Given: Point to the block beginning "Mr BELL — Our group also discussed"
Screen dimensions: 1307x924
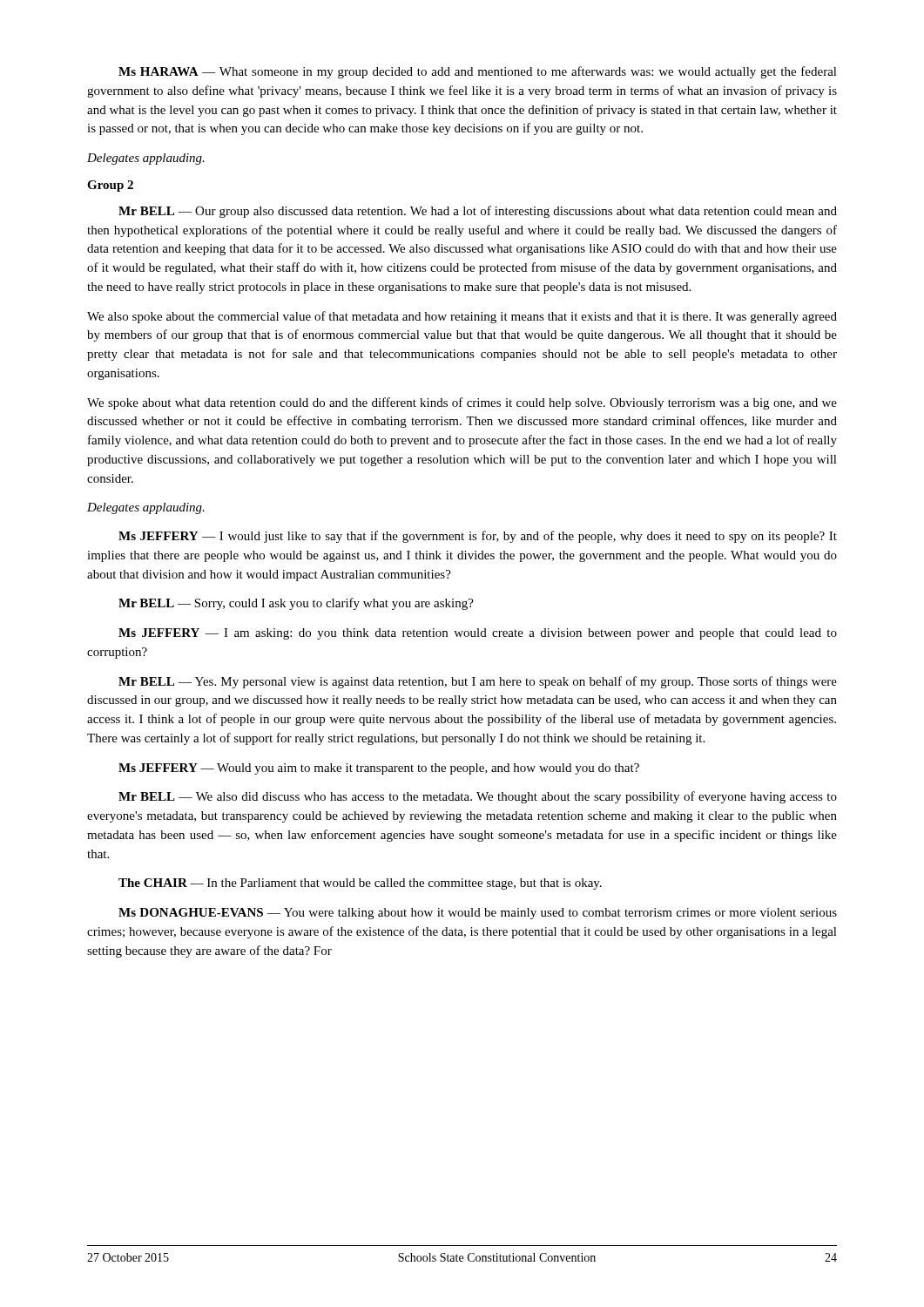Looking at the screenshot, I should 462,249.
